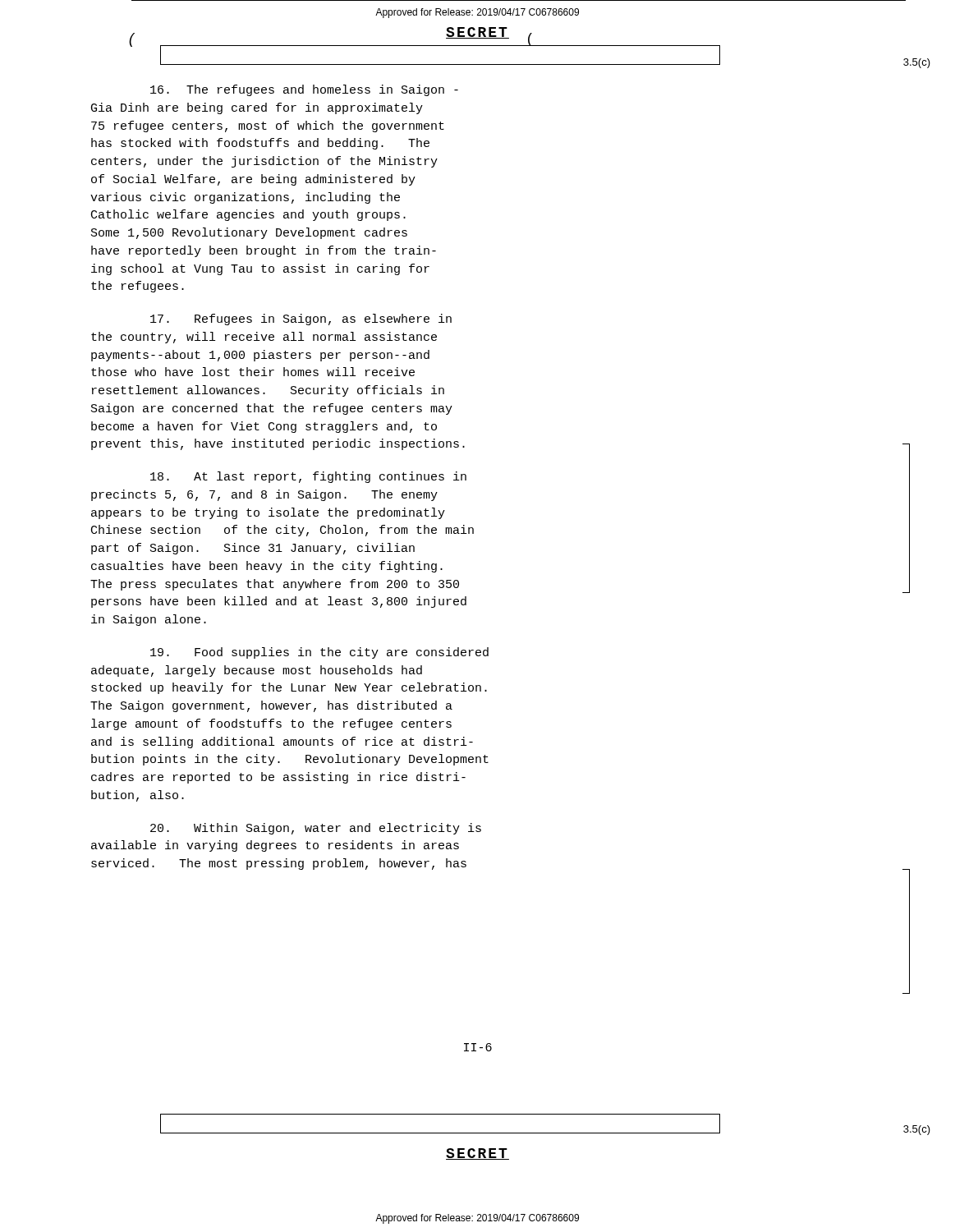
Task: Click on the passage starting "Within Saigon, water and electricity is available in"
Action: pyautogui.click(x=286, y=847)
